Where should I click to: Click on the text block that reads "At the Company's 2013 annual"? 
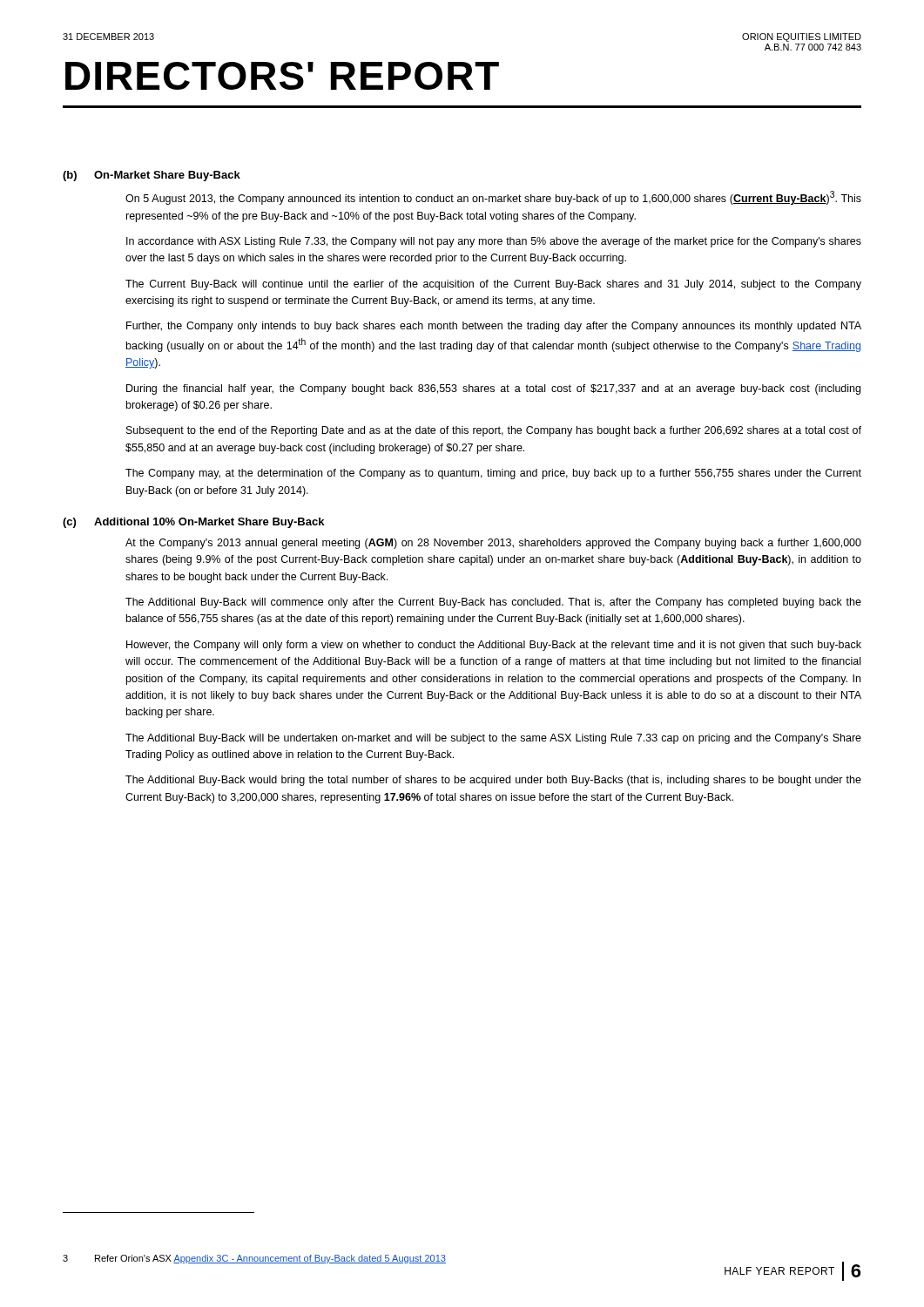coord(493,560)
